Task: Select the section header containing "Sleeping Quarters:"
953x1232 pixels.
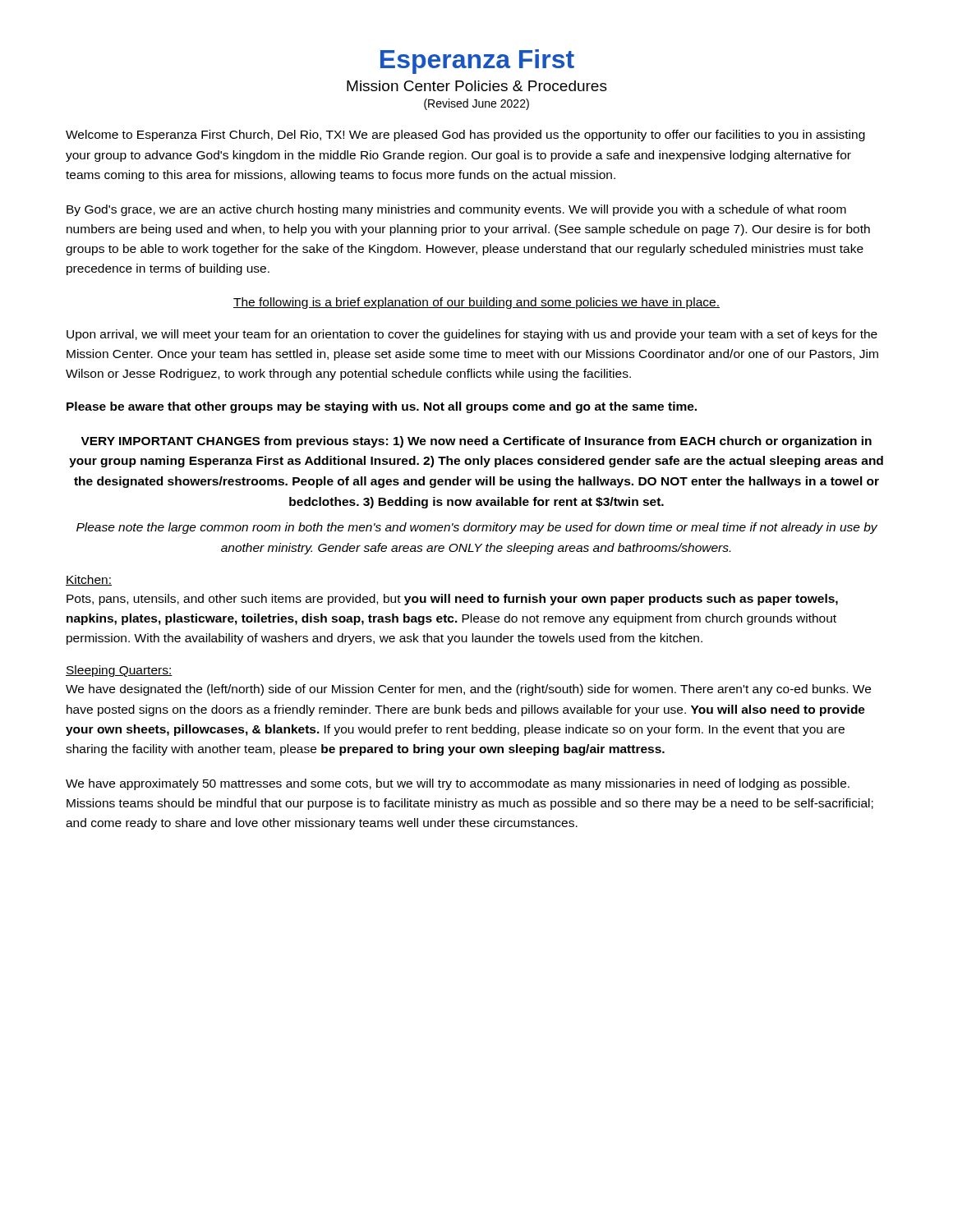Action: pyautogui.click(x=119, y=671)
